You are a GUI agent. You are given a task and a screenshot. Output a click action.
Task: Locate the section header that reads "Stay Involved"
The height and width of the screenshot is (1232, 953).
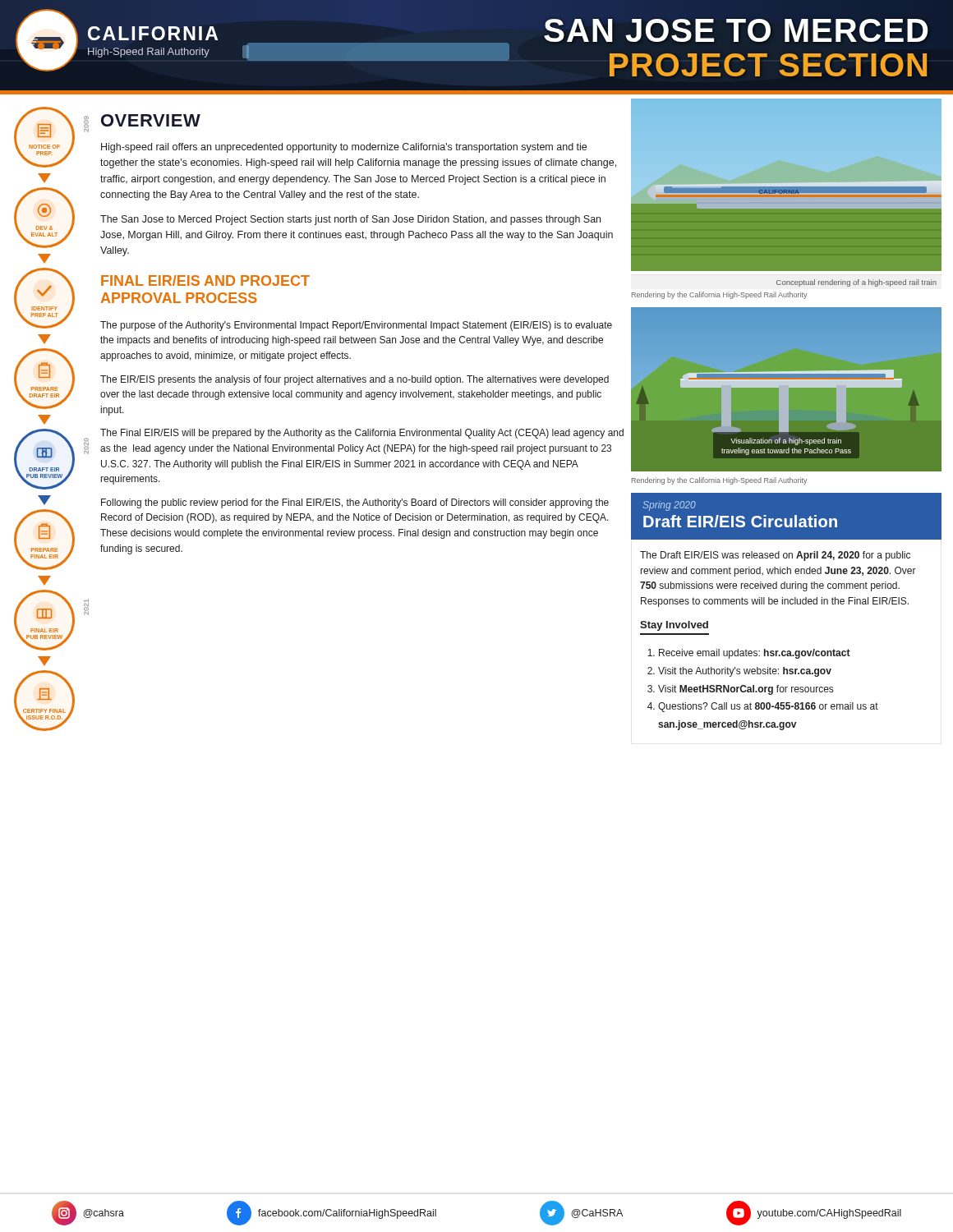[674, 625]
